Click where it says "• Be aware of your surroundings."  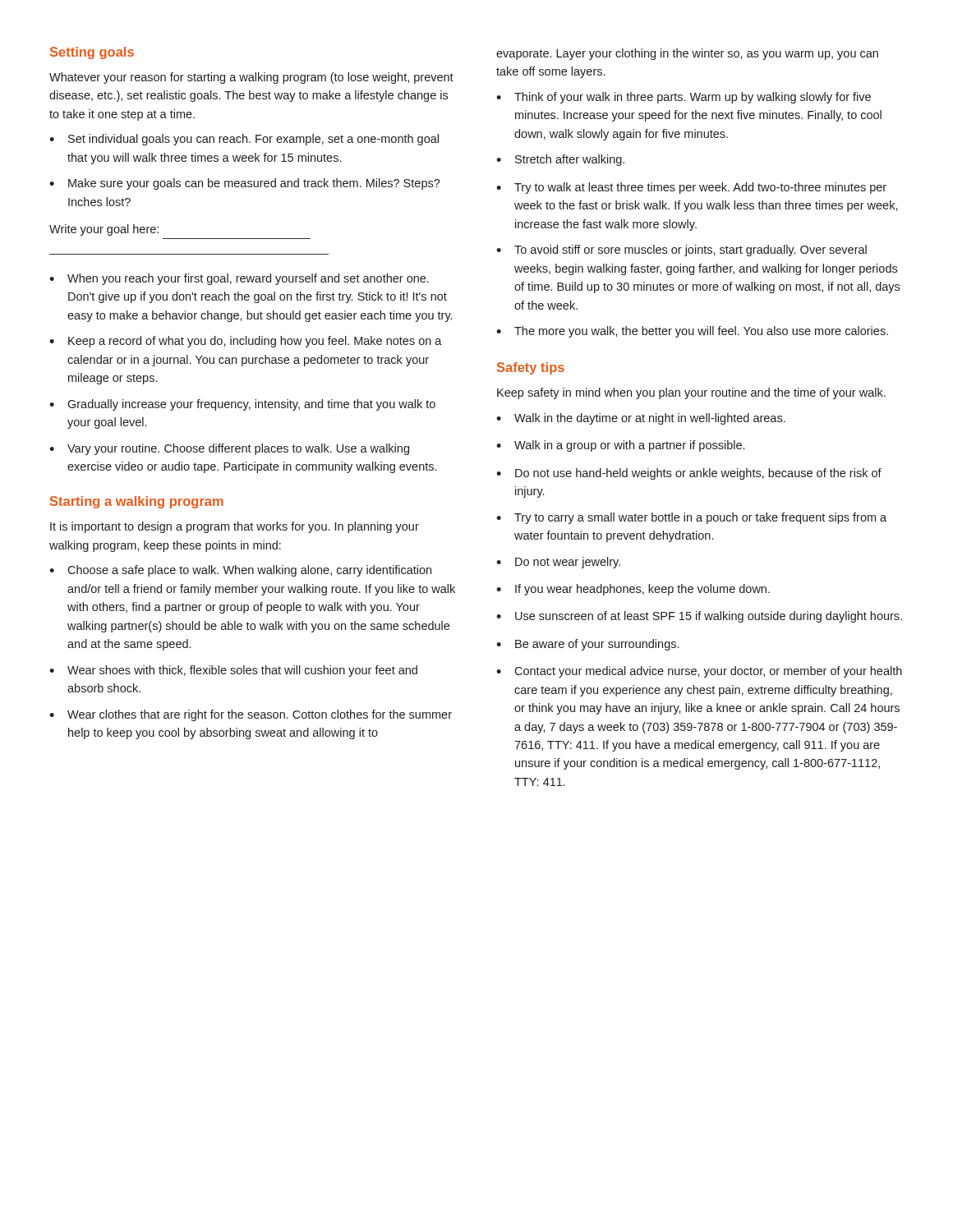587,645
